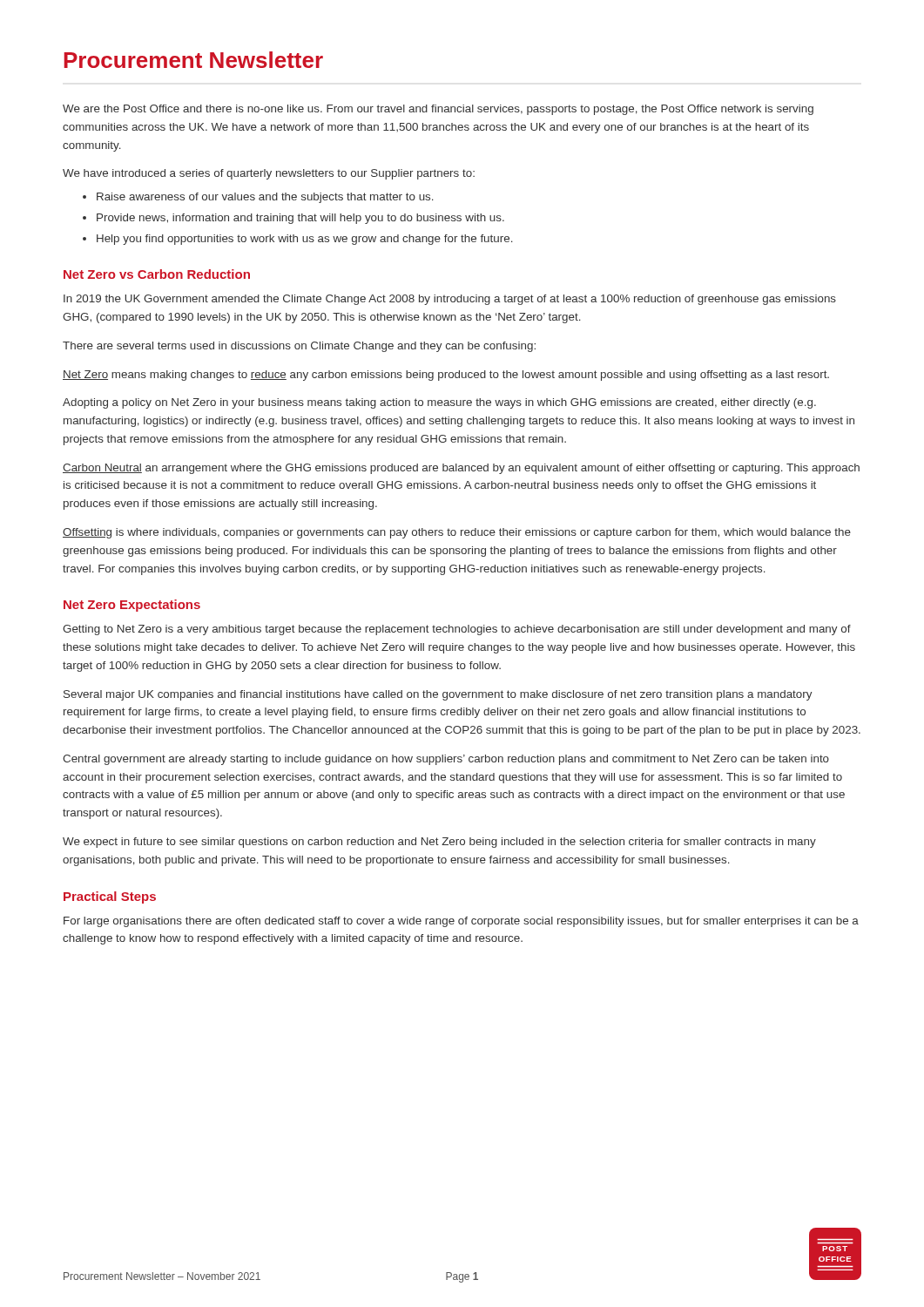Click on the region starting "Adopting a policy on Net Zero in"
Viewport: 924px width, 1307px height.
tap(459, 421)
